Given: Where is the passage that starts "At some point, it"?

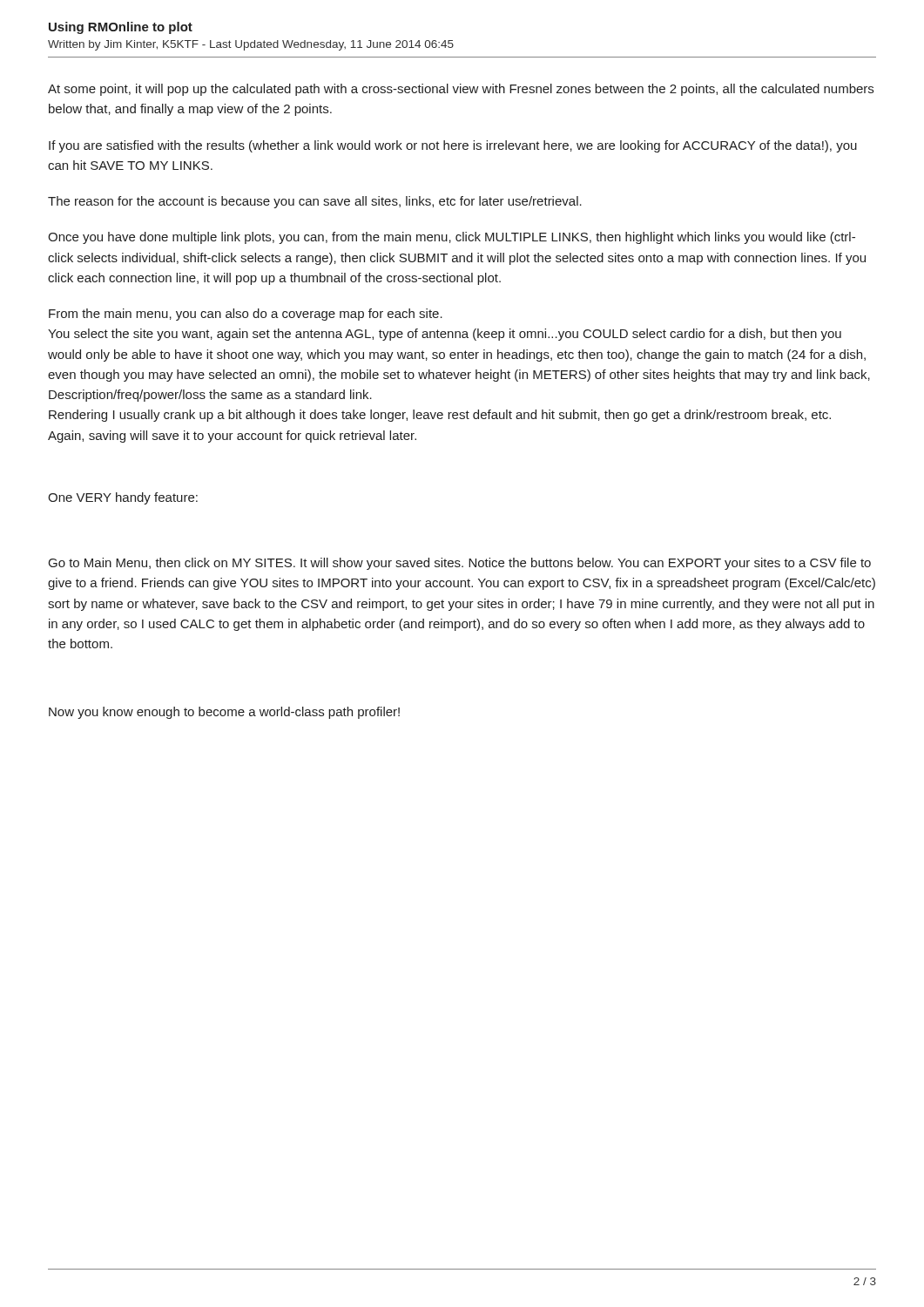Looking at the screenshot, I should coord(461,99).
